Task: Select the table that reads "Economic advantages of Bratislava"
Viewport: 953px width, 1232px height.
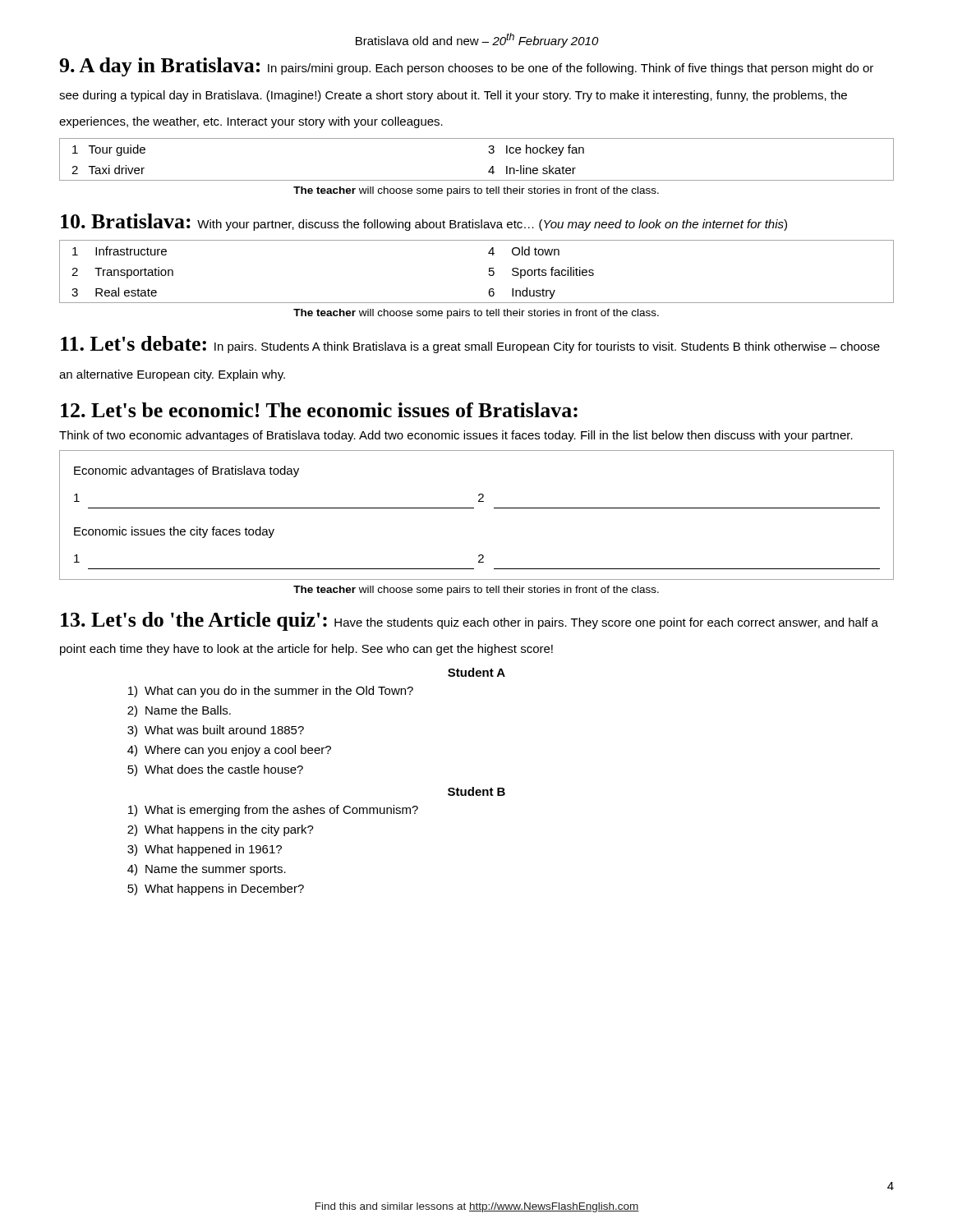Action: (x=476, y=515)
